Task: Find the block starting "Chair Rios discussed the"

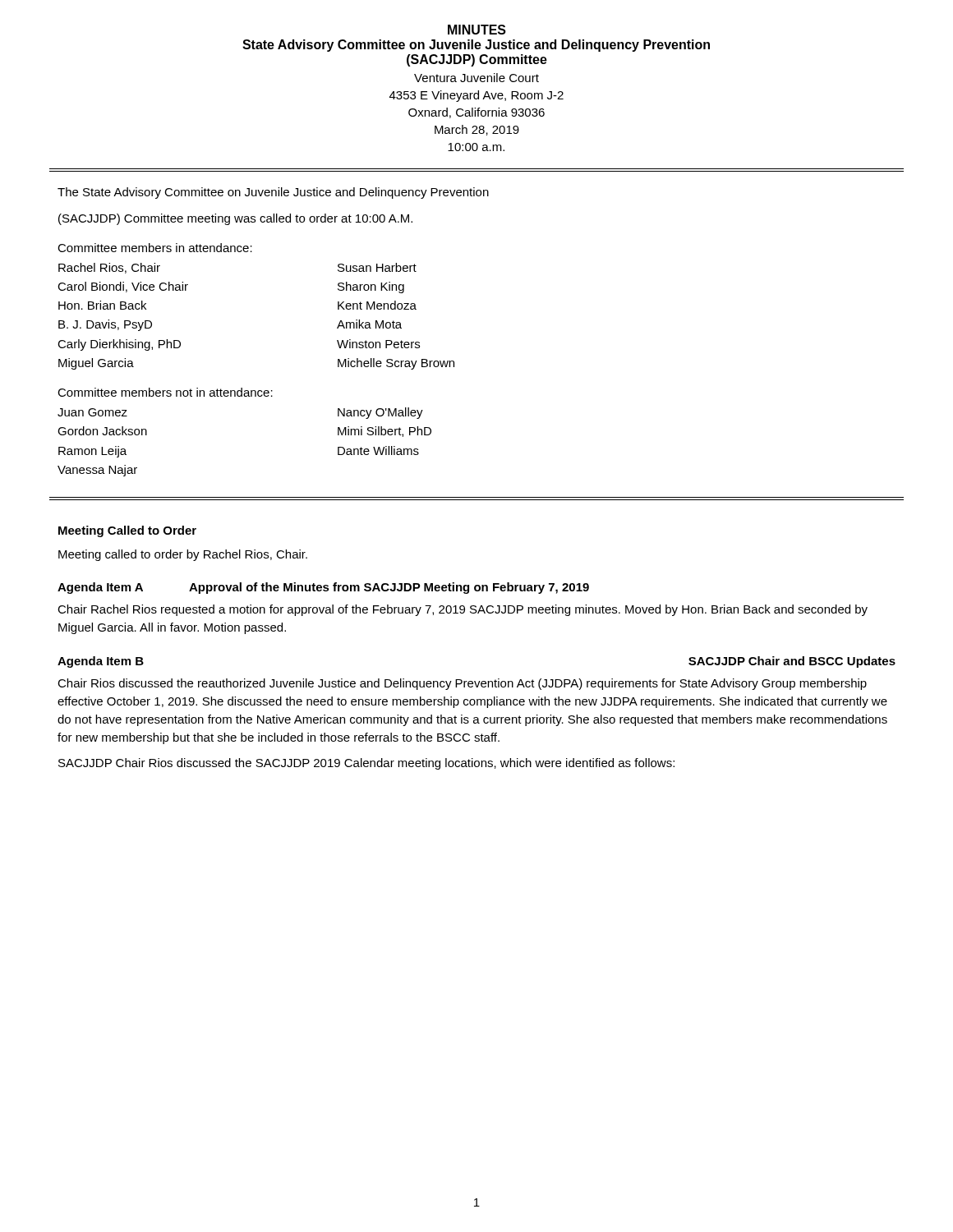Action: pyautogui.click(x=472, y=710)
